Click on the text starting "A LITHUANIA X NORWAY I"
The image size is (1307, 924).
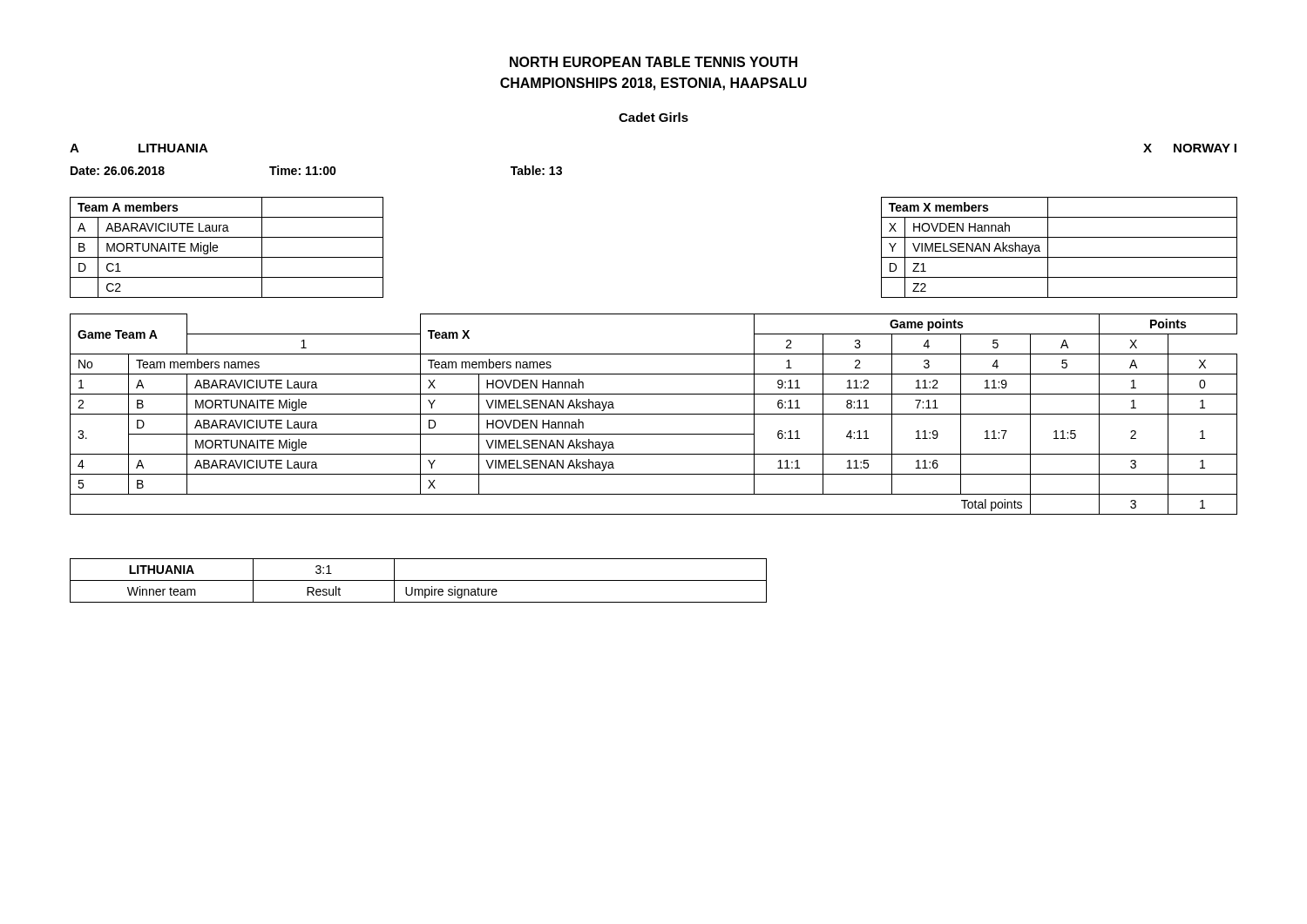tap(74, 148)
